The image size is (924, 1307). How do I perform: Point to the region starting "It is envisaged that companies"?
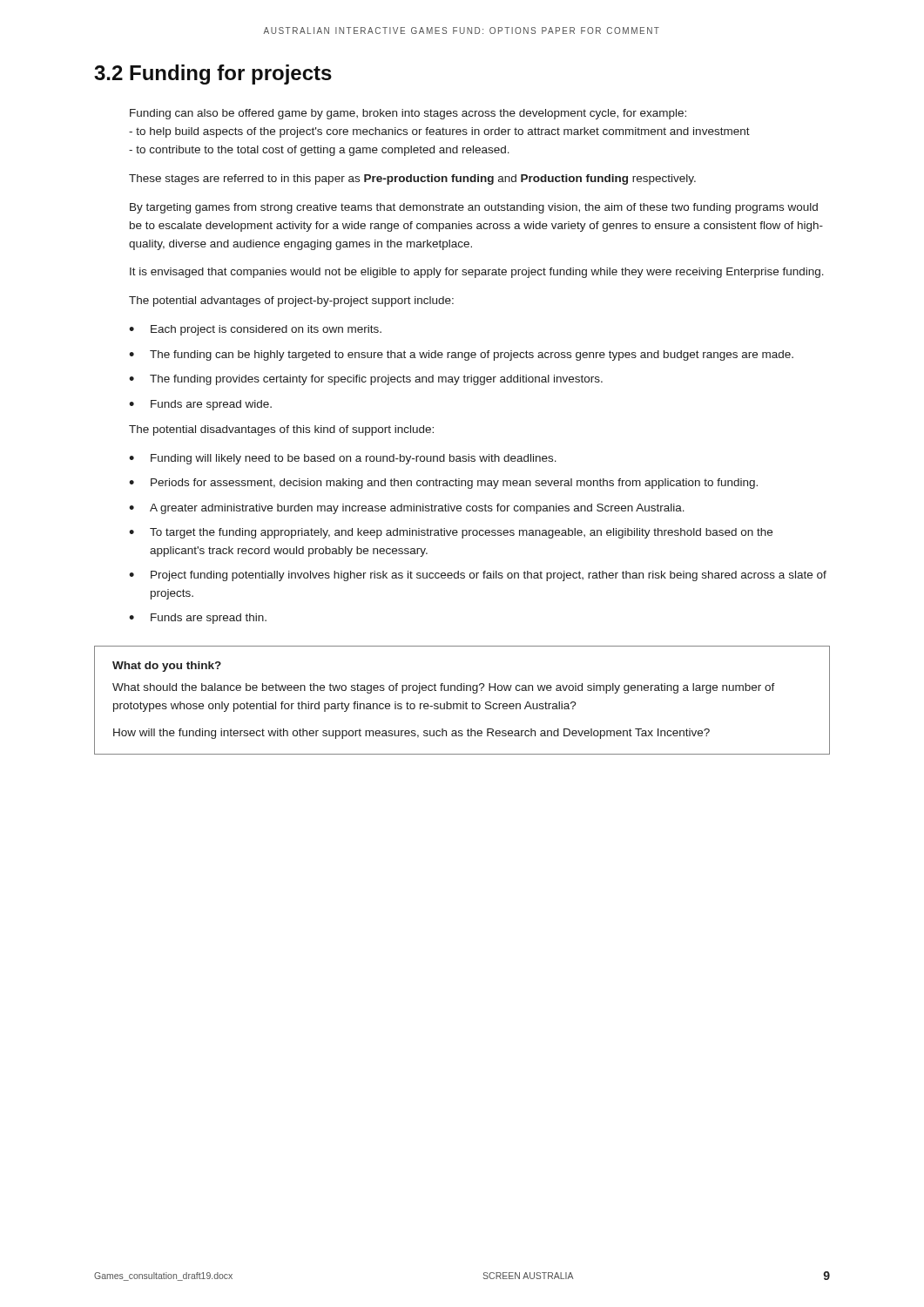tap(477, 272)
